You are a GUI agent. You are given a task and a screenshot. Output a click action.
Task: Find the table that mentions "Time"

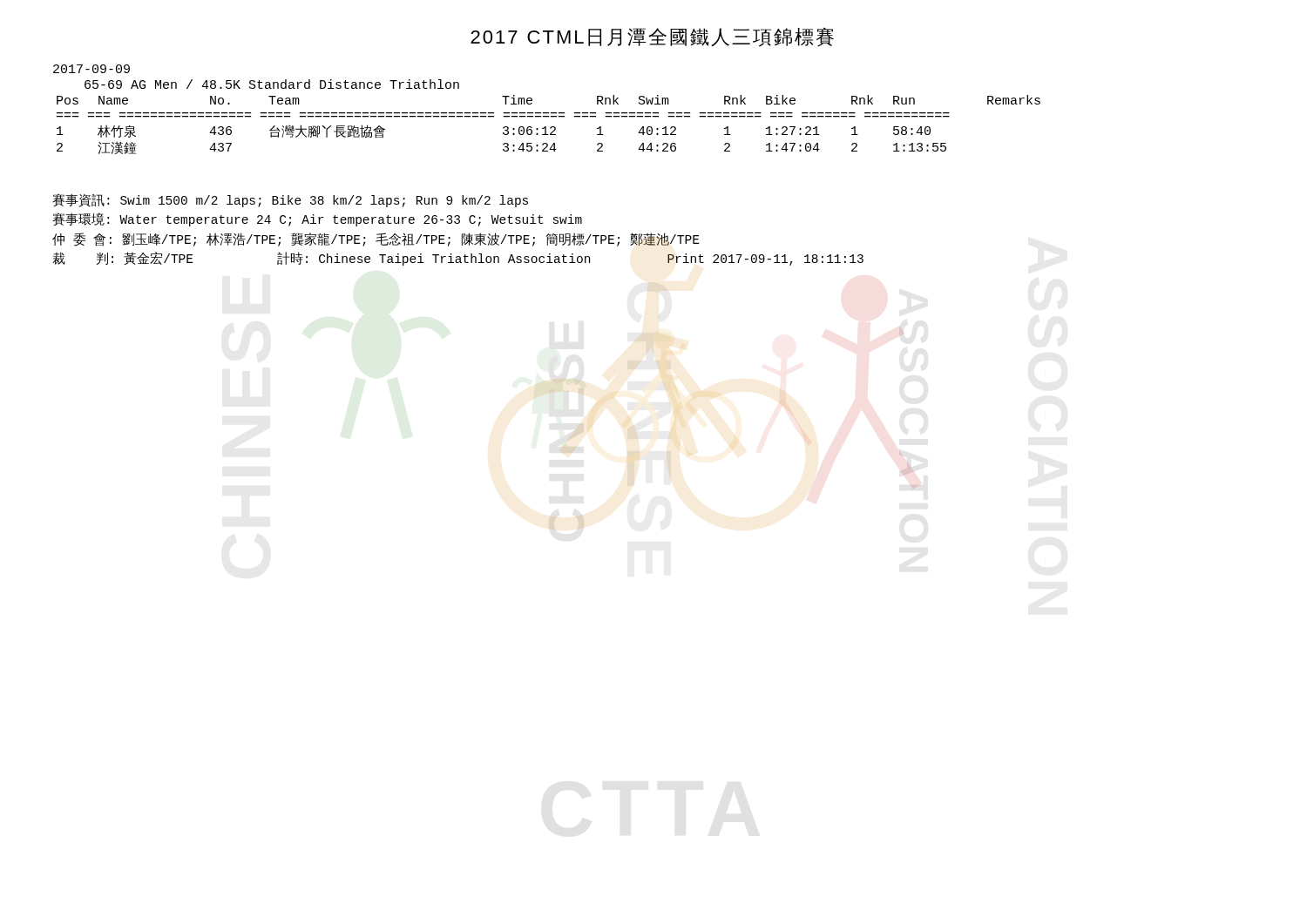tap(654, 125)
